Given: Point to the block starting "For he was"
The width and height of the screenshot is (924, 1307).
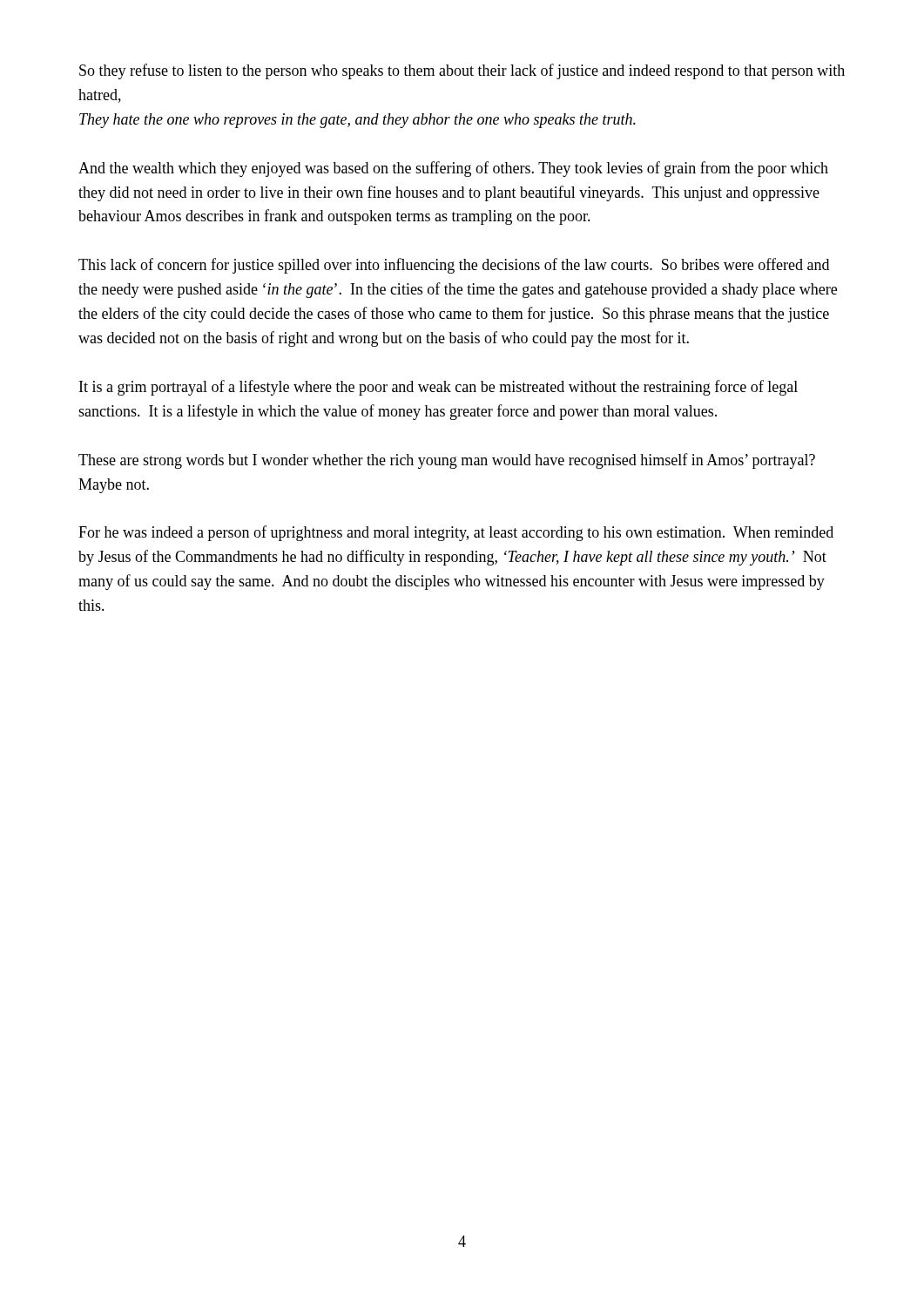Looking at the screenshot, I should click(456, 569).
